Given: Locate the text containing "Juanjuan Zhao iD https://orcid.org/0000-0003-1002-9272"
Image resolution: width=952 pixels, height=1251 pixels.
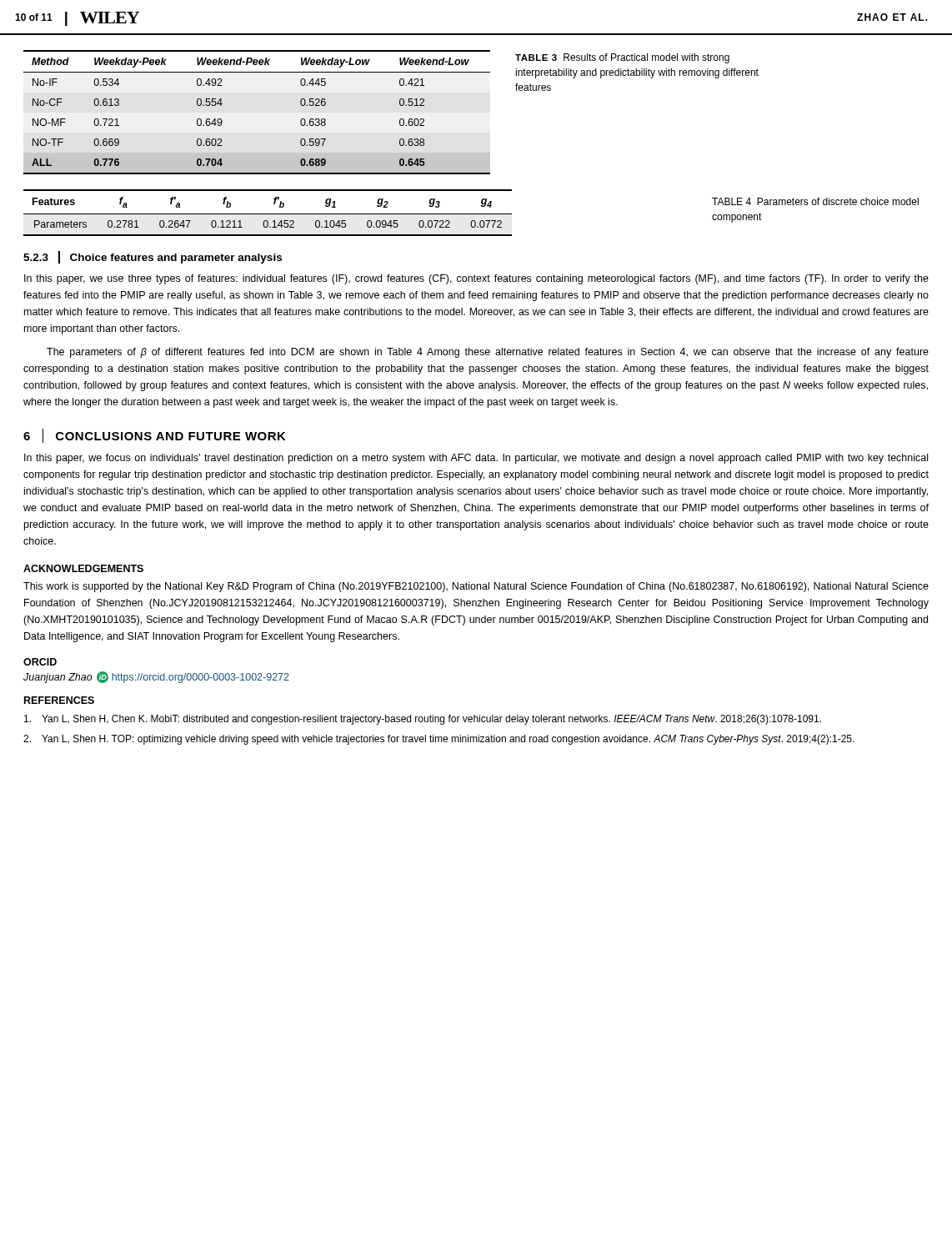Looking at the screenshot, I should [156, 677].
